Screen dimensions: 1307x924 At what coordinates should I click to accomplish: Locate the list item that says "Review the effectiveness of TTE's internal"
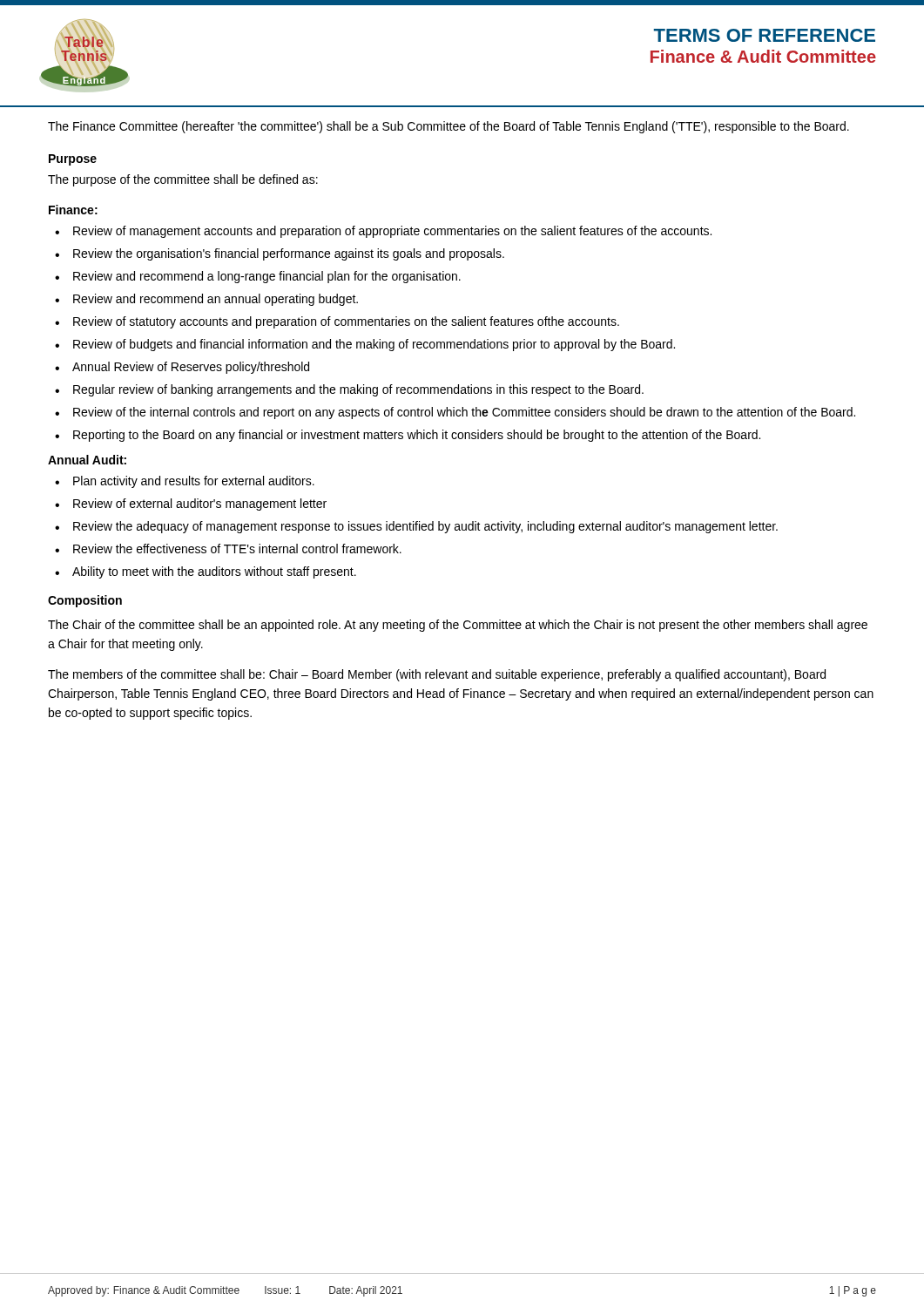237,549
